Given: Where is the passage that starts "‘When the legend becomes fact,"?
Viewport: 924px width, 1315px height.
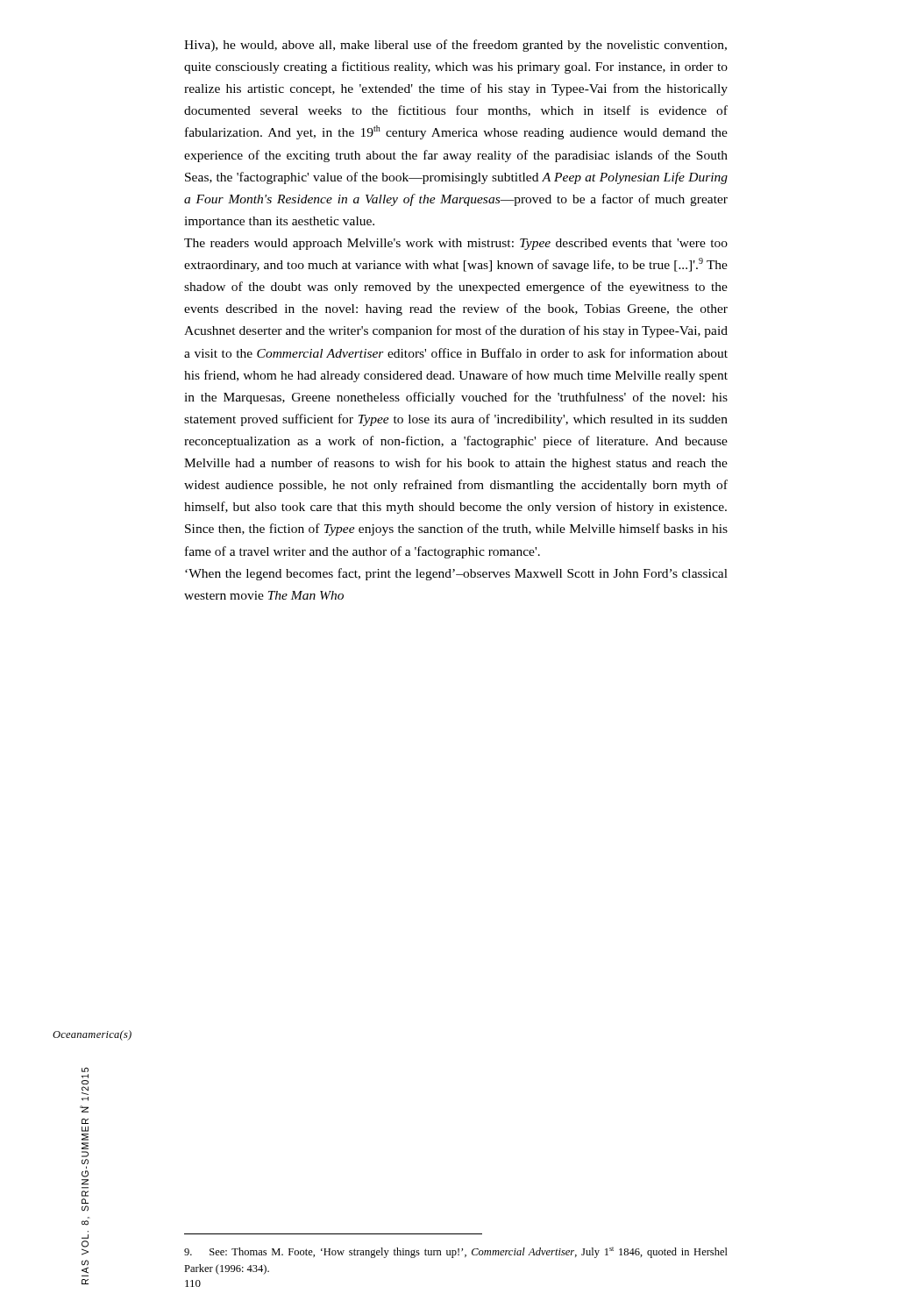Looking at the screenshot, I should (x=456, y=584).
